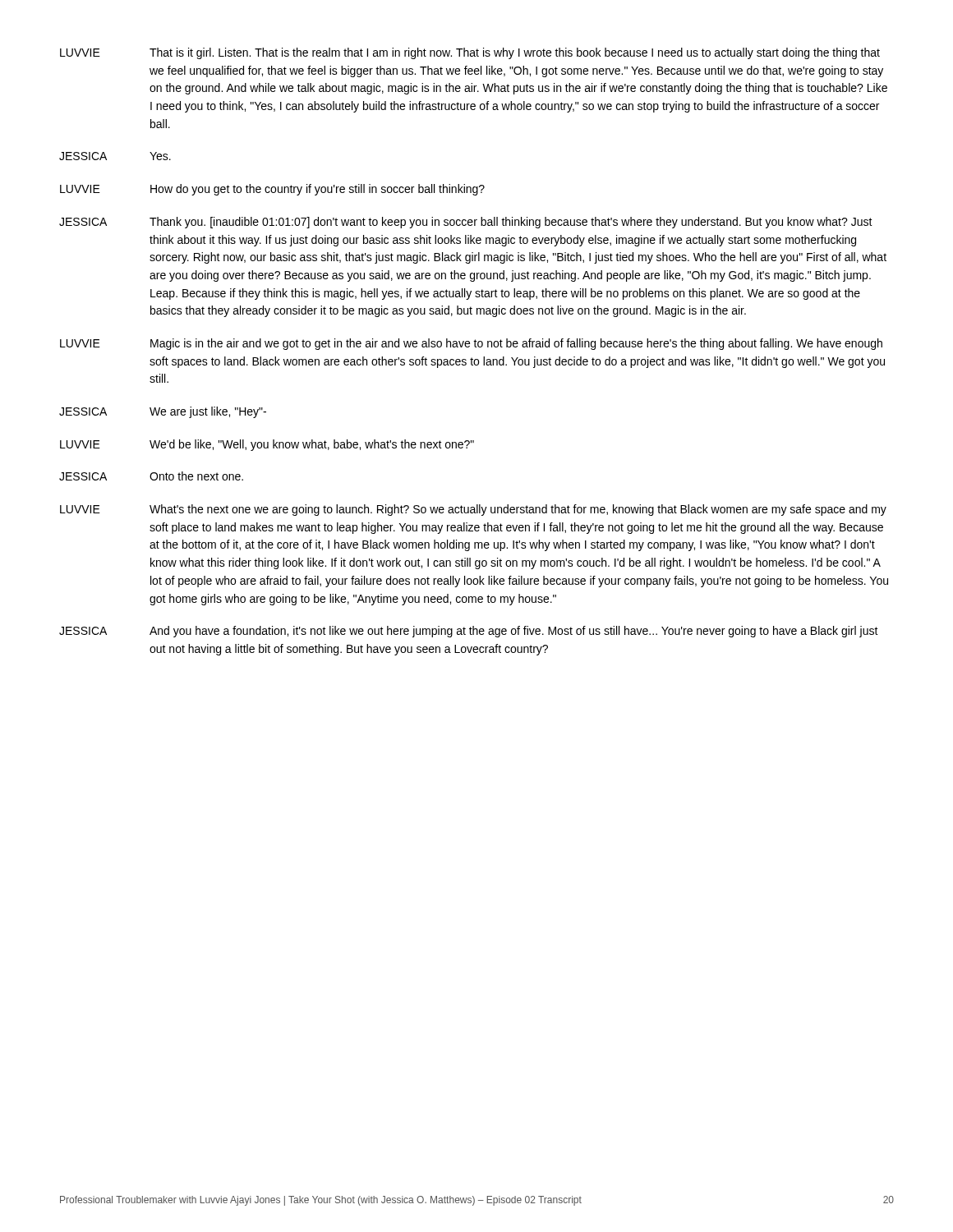Point to the text block starting "LUVVIE That is"
953x1232 pixels.
pos(476,89)
